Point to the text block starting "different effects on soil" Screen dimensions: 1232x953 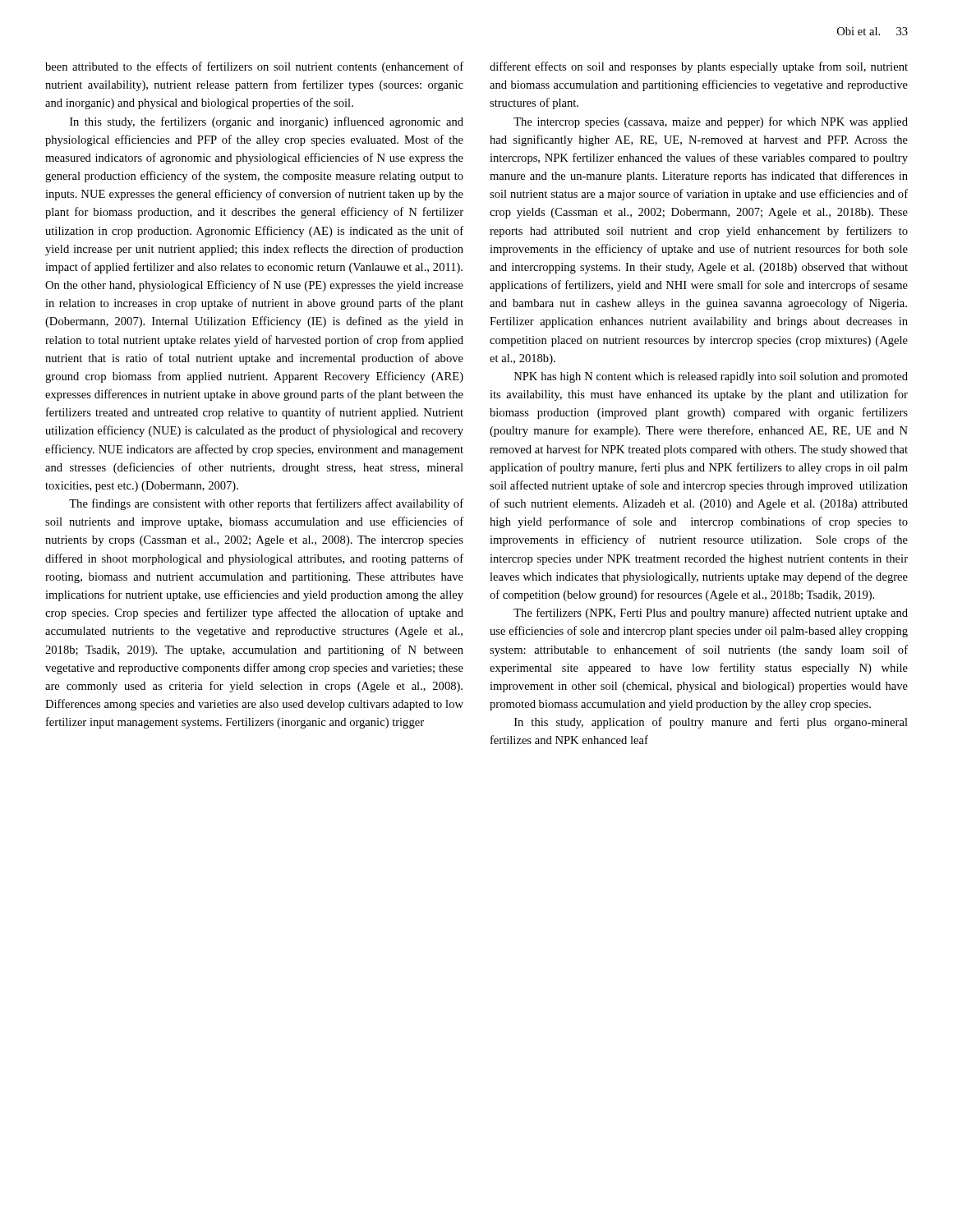point(699,404)
